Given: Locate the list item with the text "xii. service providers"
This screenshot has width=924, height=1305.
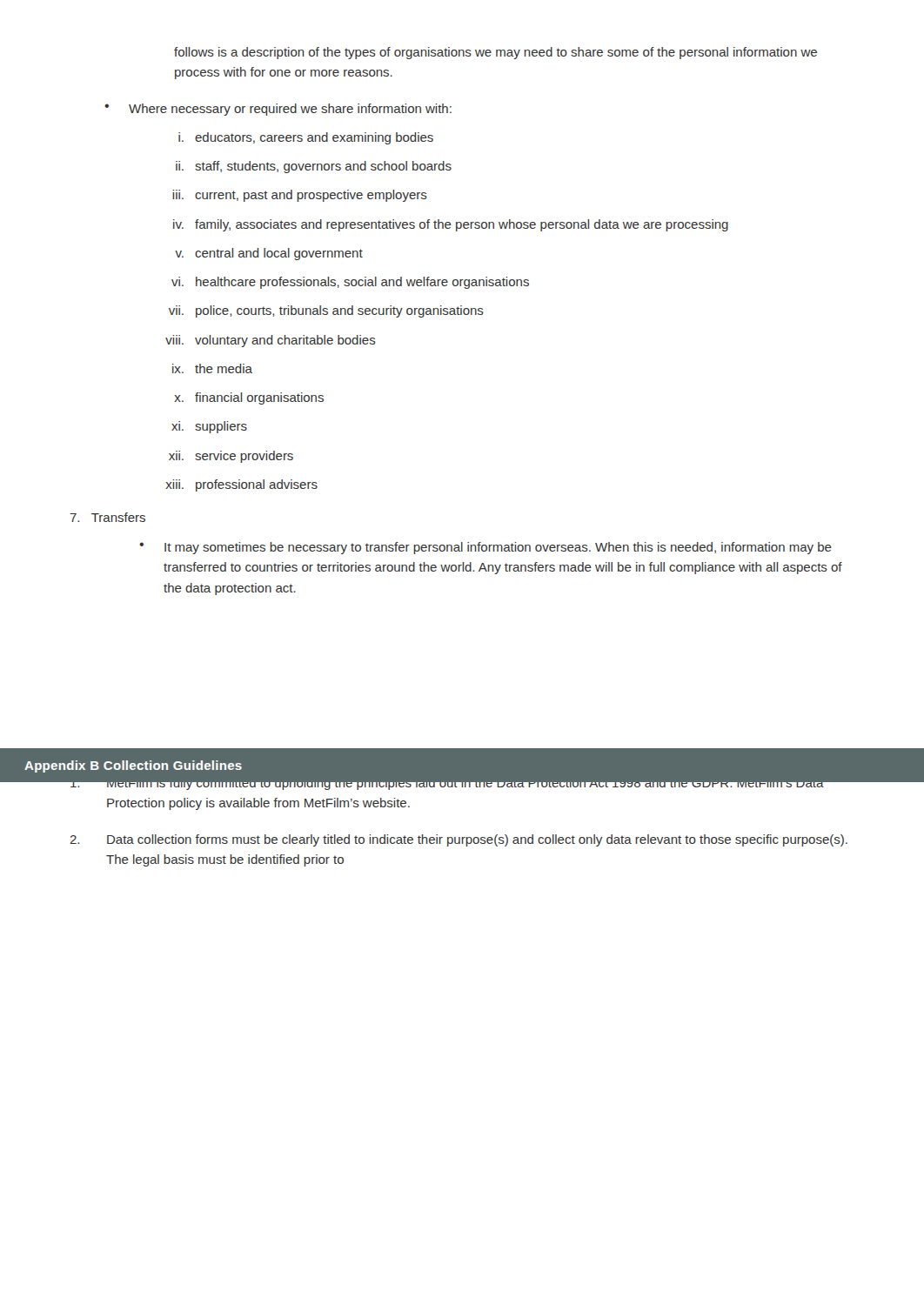Looking at the screenshot, I should click(216, 455).
